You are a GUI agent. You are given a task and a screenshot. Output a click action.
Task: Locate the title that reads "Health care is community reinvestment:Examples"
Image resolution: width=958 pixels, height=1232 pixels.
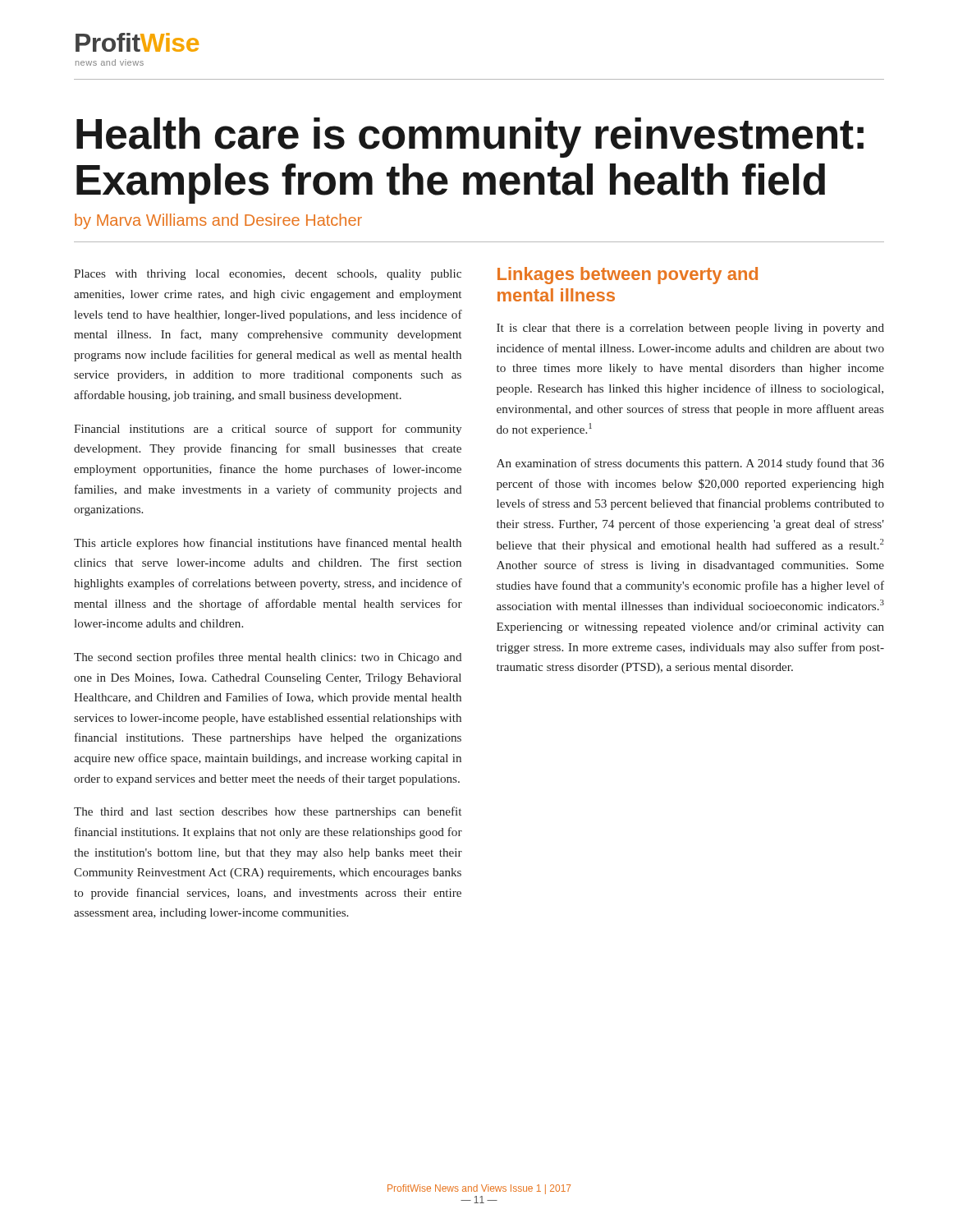pos(479,157)
